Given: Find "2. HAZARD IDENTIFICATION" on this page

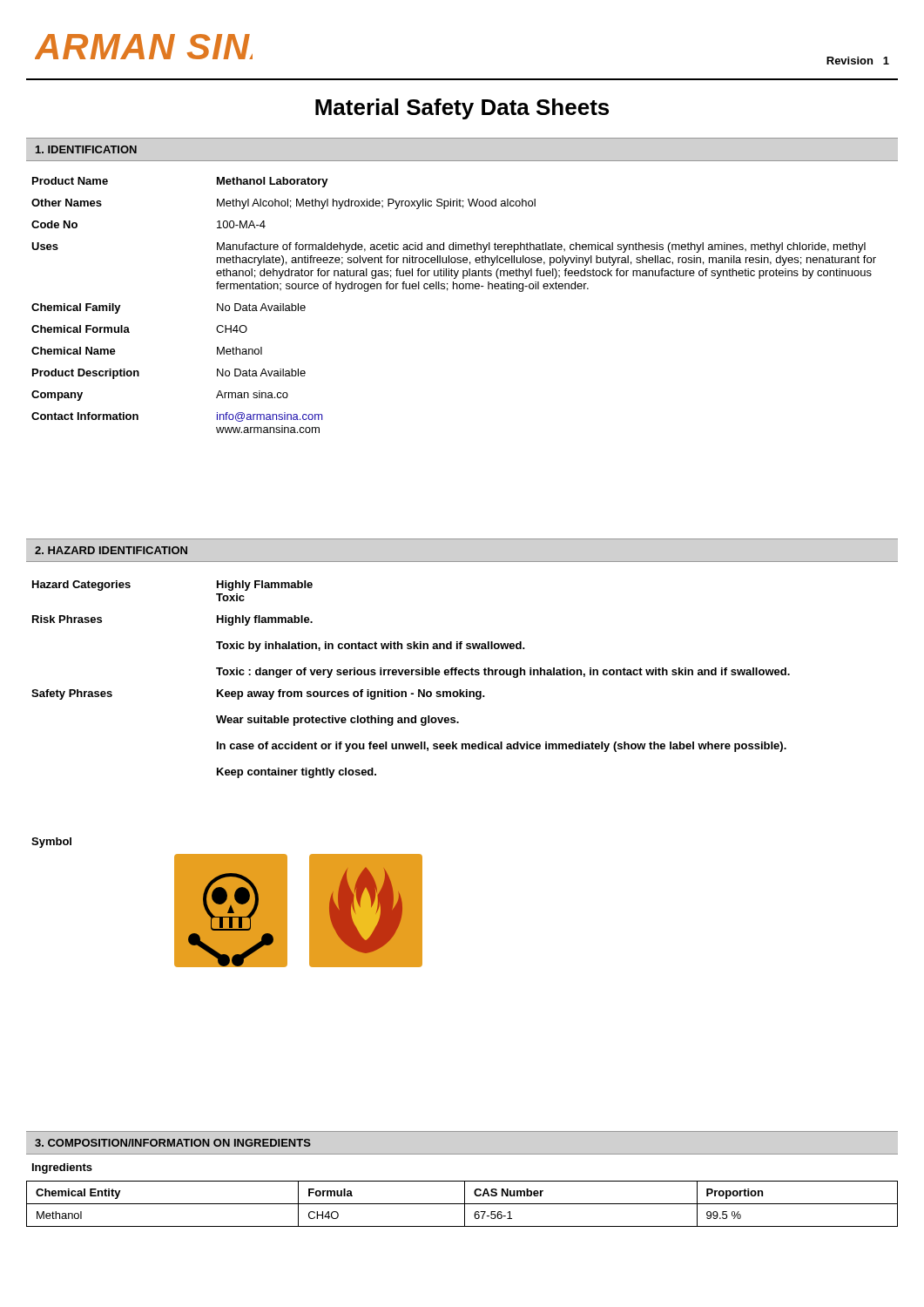Looking at the screenshot, I should coord(111,550).
